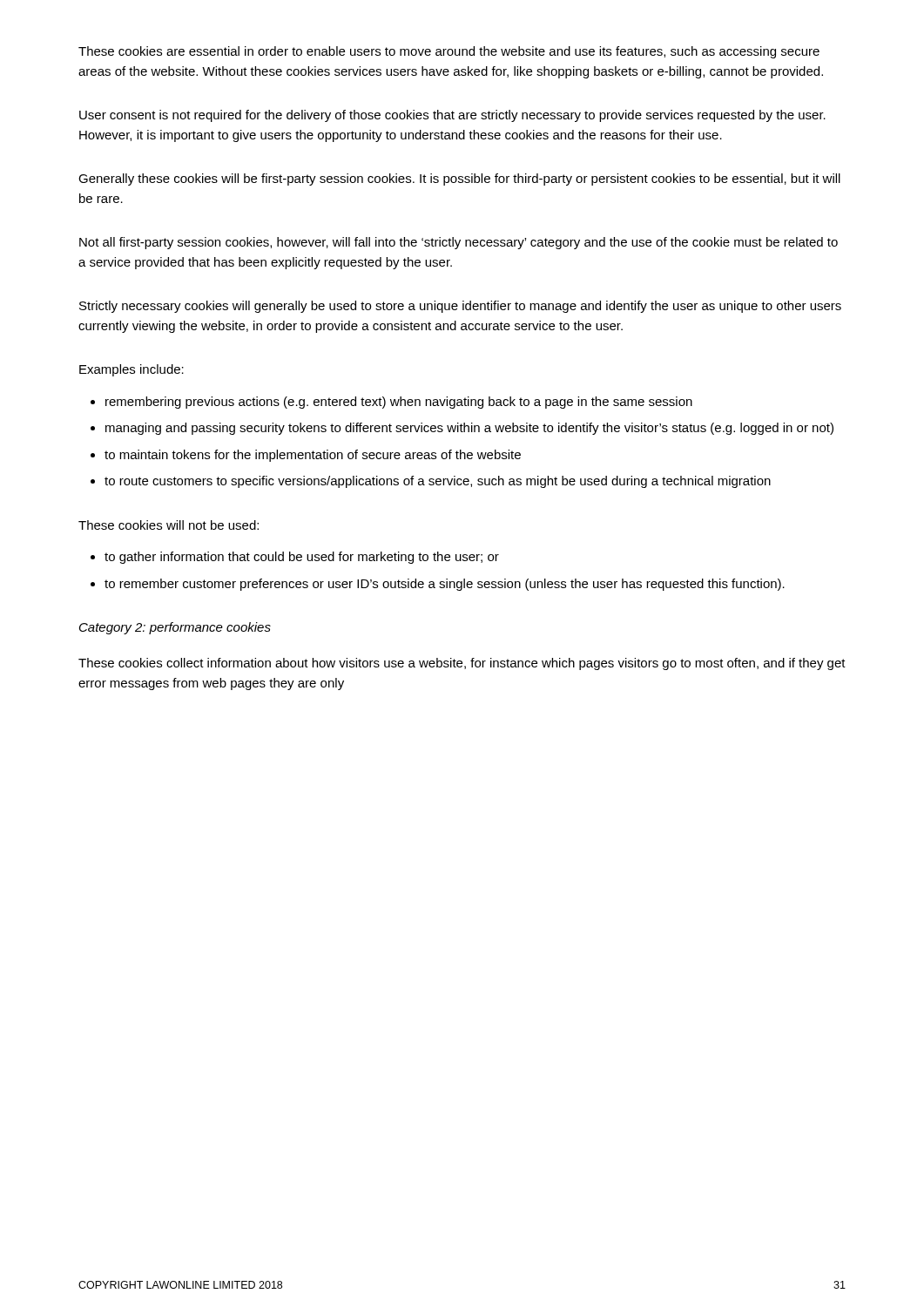Locate the block starting "Generally these cookies"

pos(460,188)
